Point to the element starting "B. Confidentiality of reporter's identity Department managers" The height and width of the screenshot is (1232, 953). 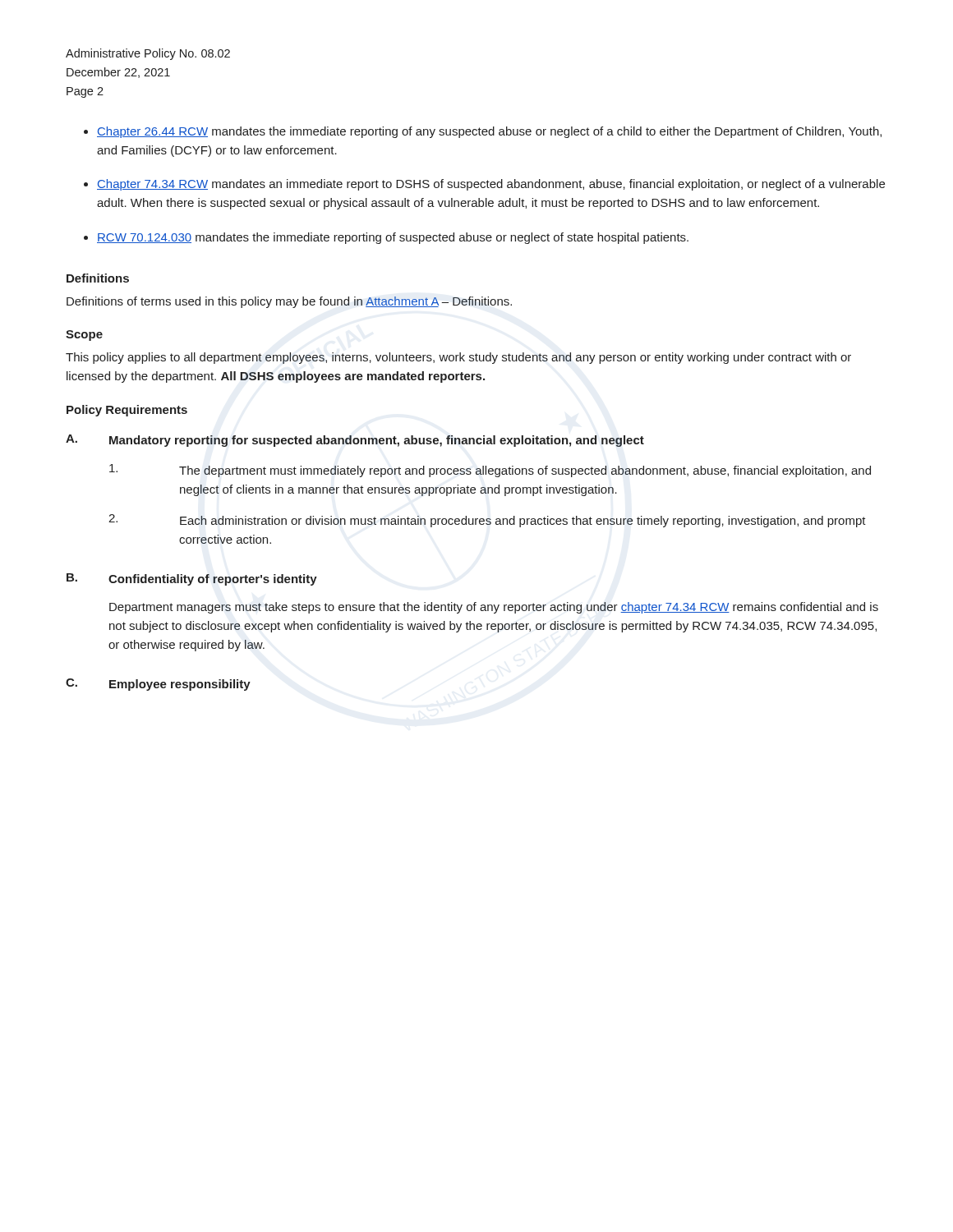click(x=476, y=612)
